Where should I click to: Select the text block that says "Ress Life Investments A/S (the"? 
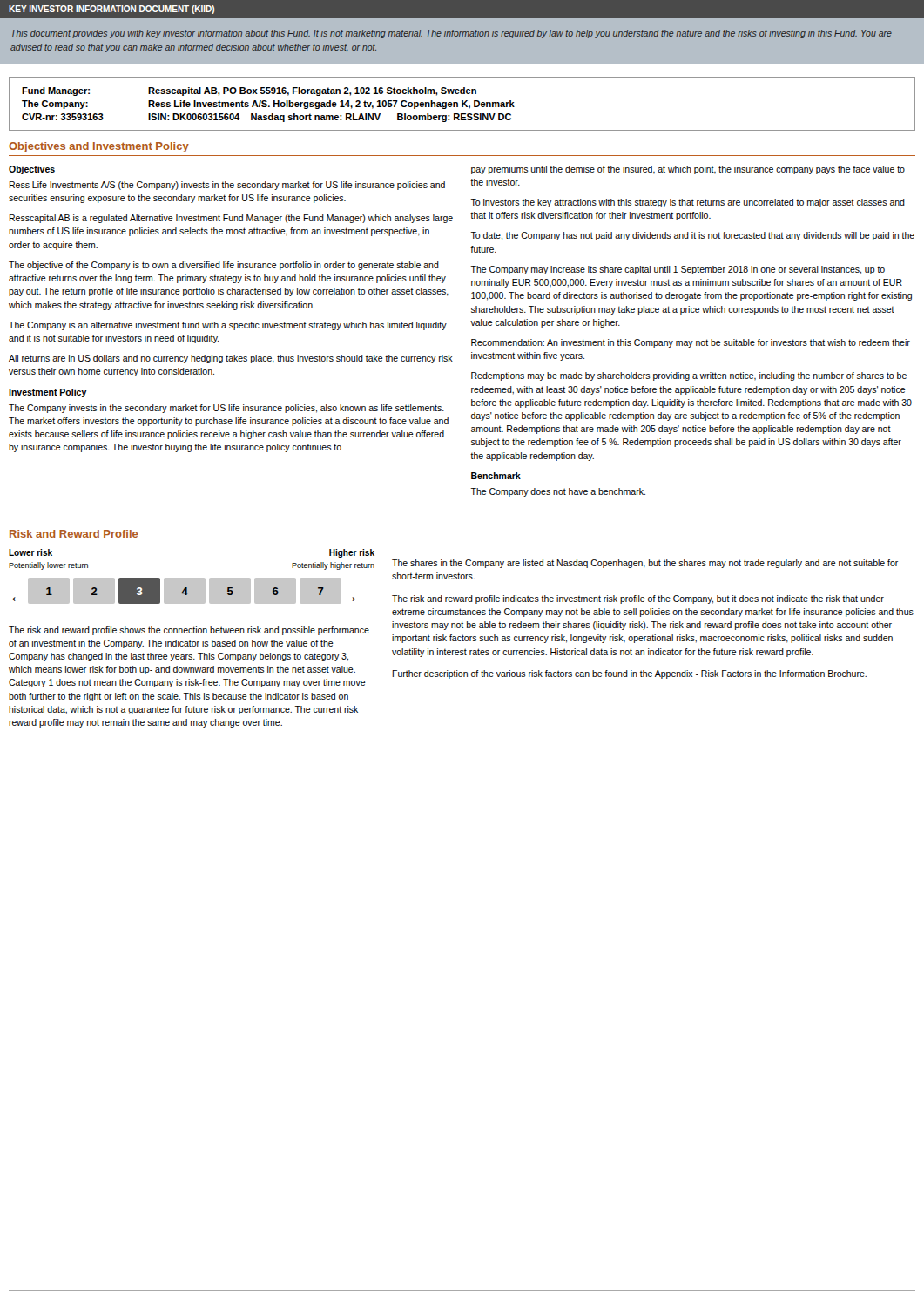pos(231,279)
